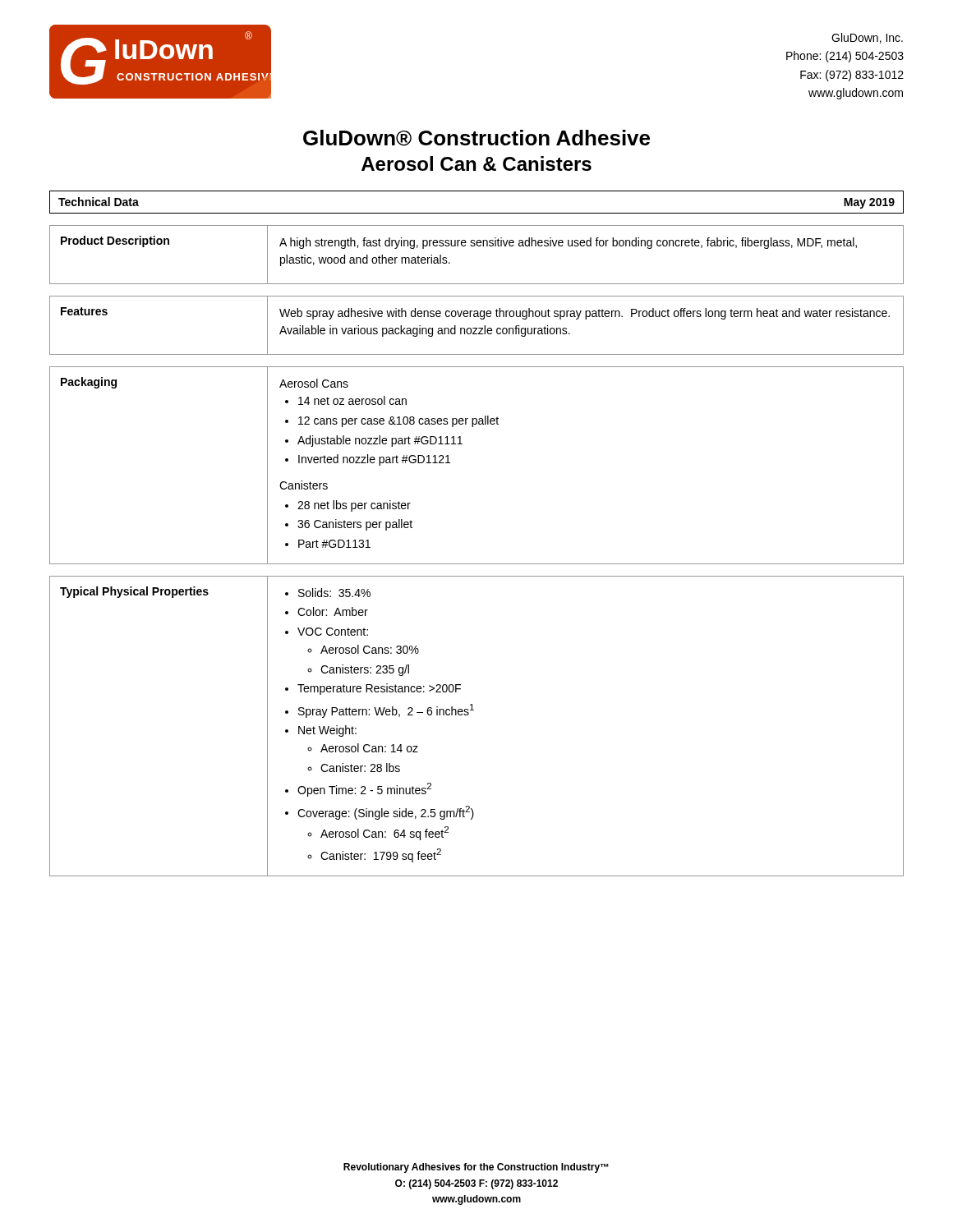Locate the table with the text "Features Web spray adhesive"
This screenshot has width=953, height=1232.
(476, 325)
